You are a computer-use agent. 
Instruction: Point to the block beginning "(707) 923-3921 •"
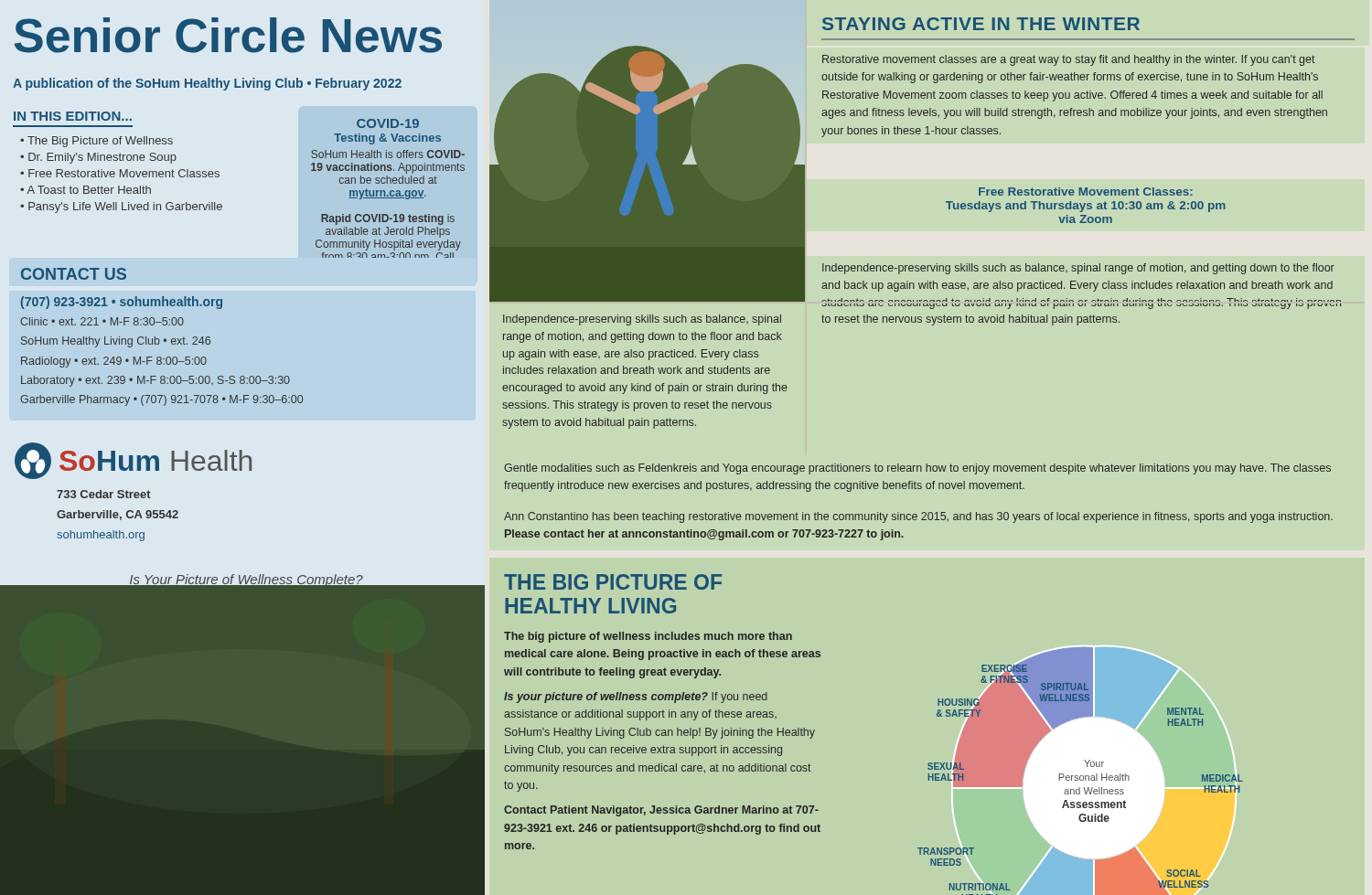(122, 303)
